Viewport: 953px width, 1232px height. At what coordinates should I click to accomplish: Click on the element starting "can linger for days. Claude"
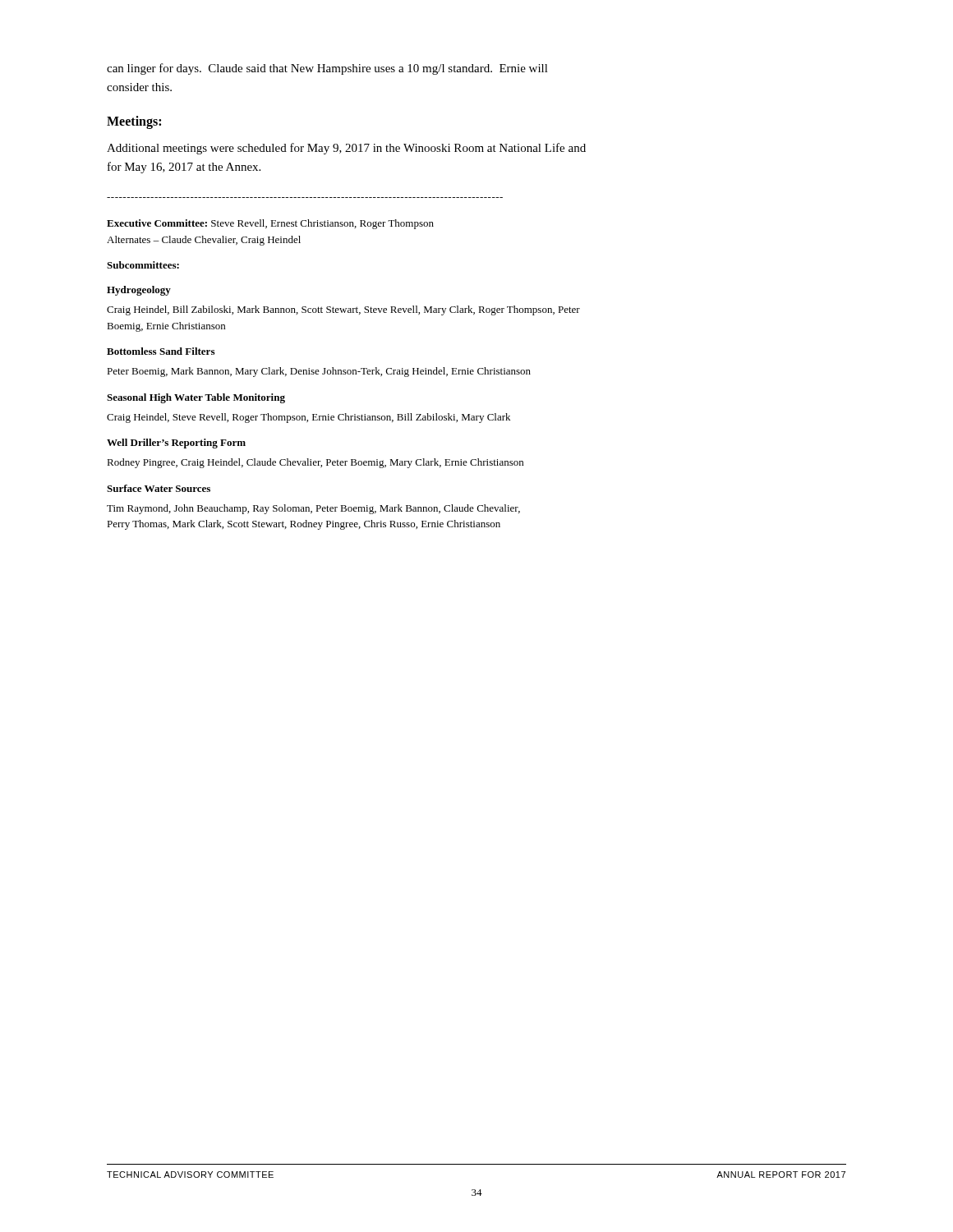tap(327, 77)
